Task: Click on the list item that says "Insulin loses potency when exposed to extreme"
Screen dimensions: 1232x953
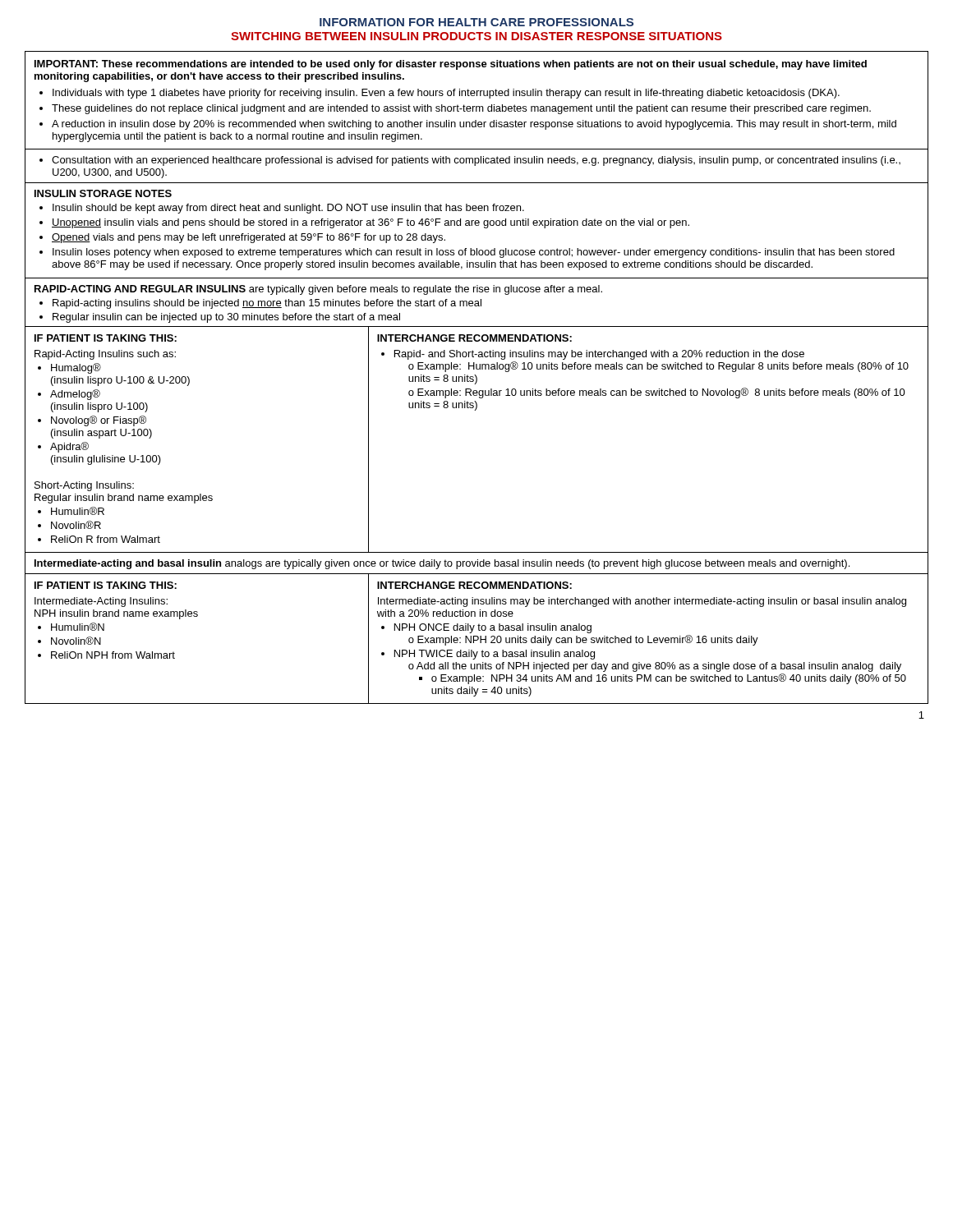Action: coord(473,258)
